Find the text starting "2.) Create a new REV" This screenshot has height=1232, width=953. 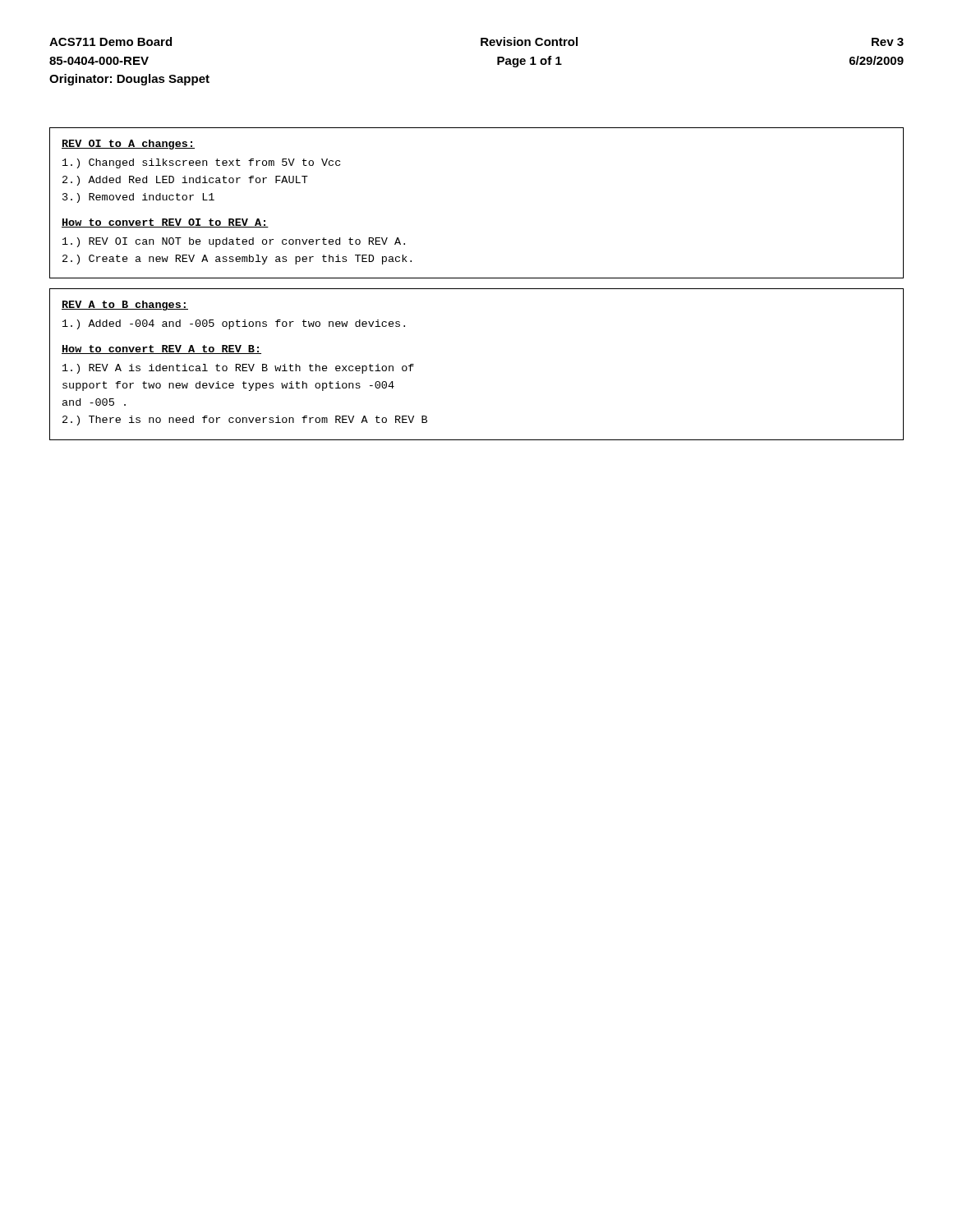click(238, 259)
